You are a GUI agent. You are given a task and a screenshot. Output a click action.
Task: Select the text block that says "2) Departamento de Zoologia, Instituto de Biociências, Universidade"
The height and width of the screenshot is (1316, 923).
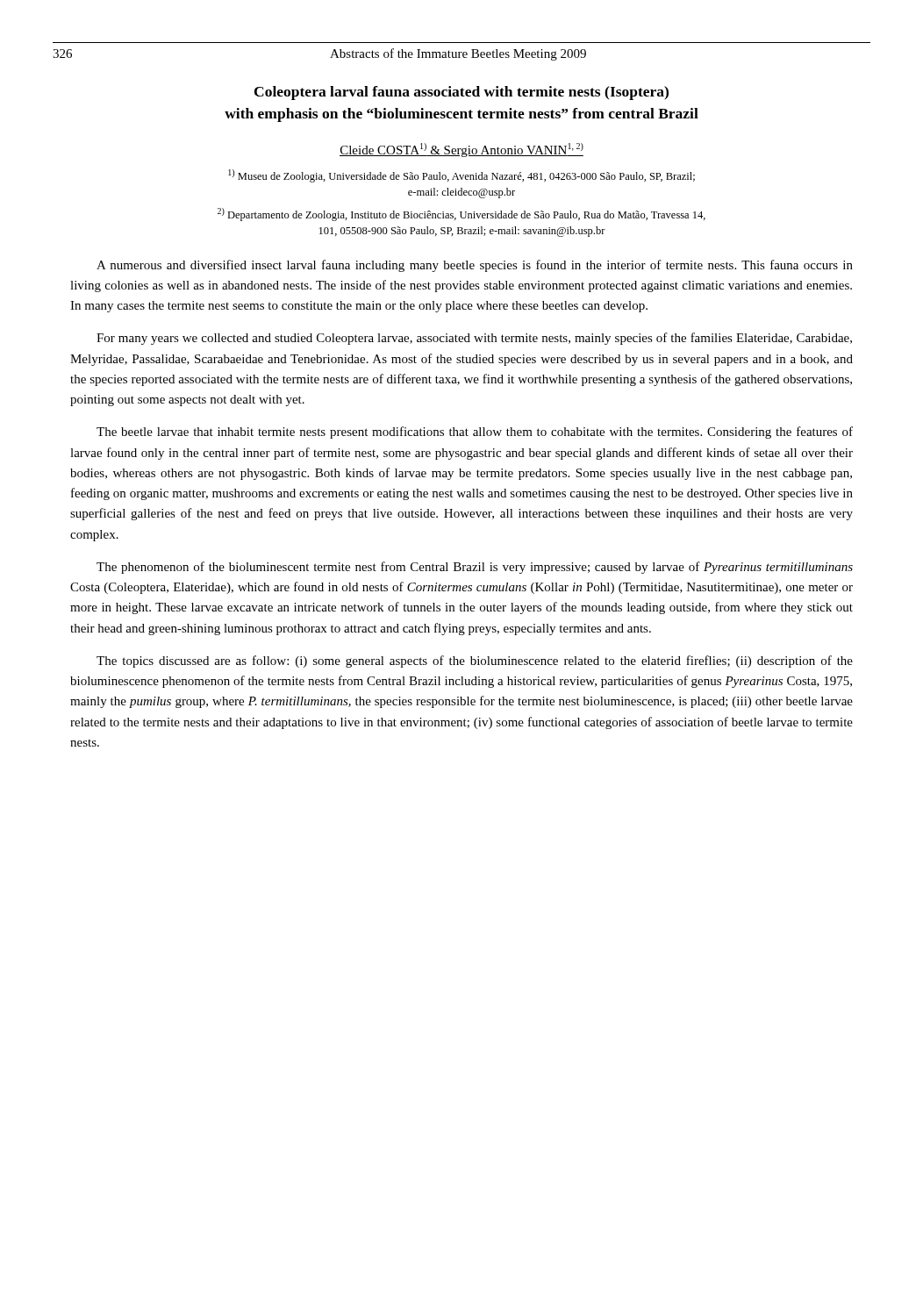[x=462, y=222]
